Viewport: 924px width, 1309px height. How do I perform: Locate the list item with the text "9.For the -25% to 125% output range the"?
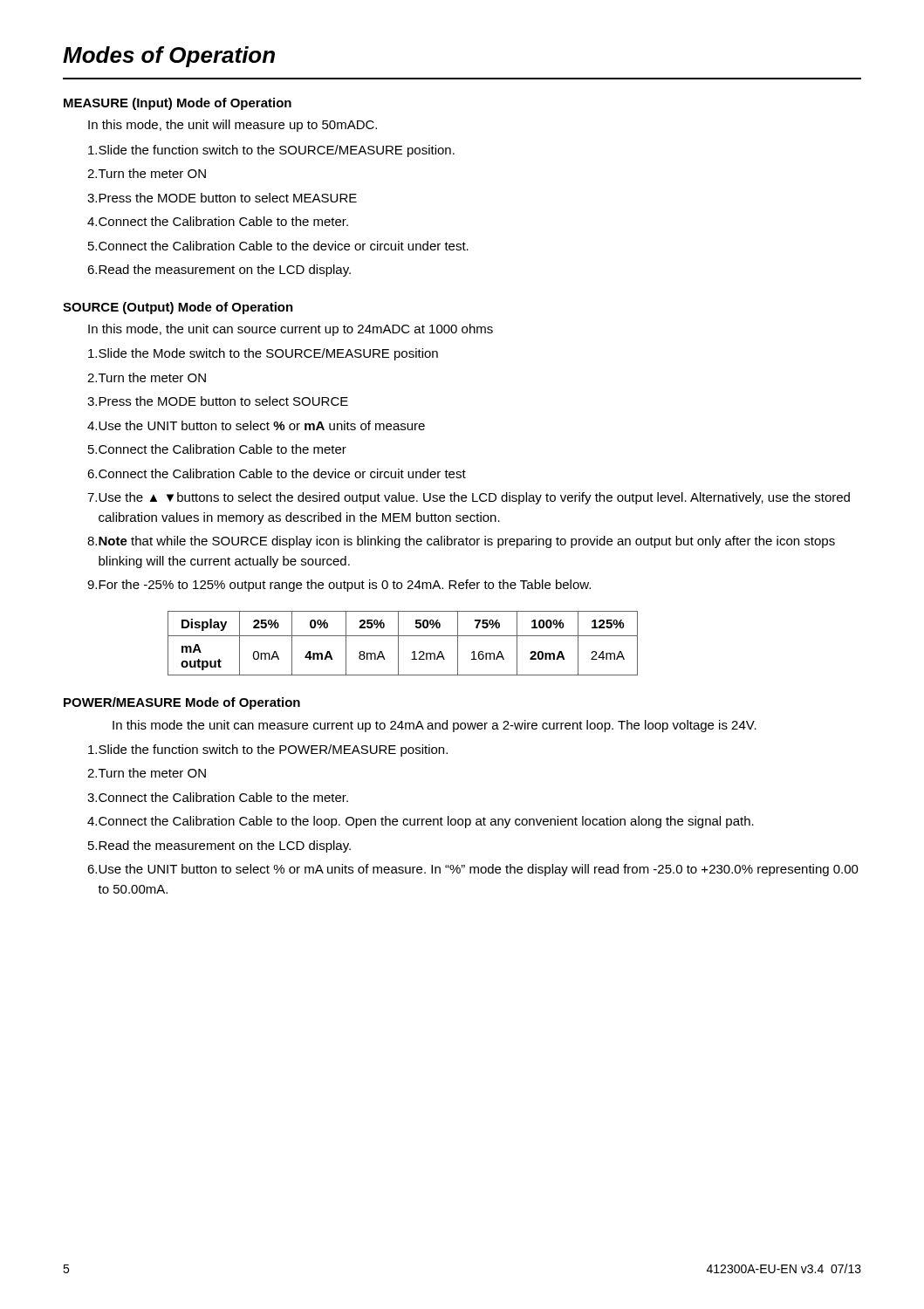[x=462, y=585]
